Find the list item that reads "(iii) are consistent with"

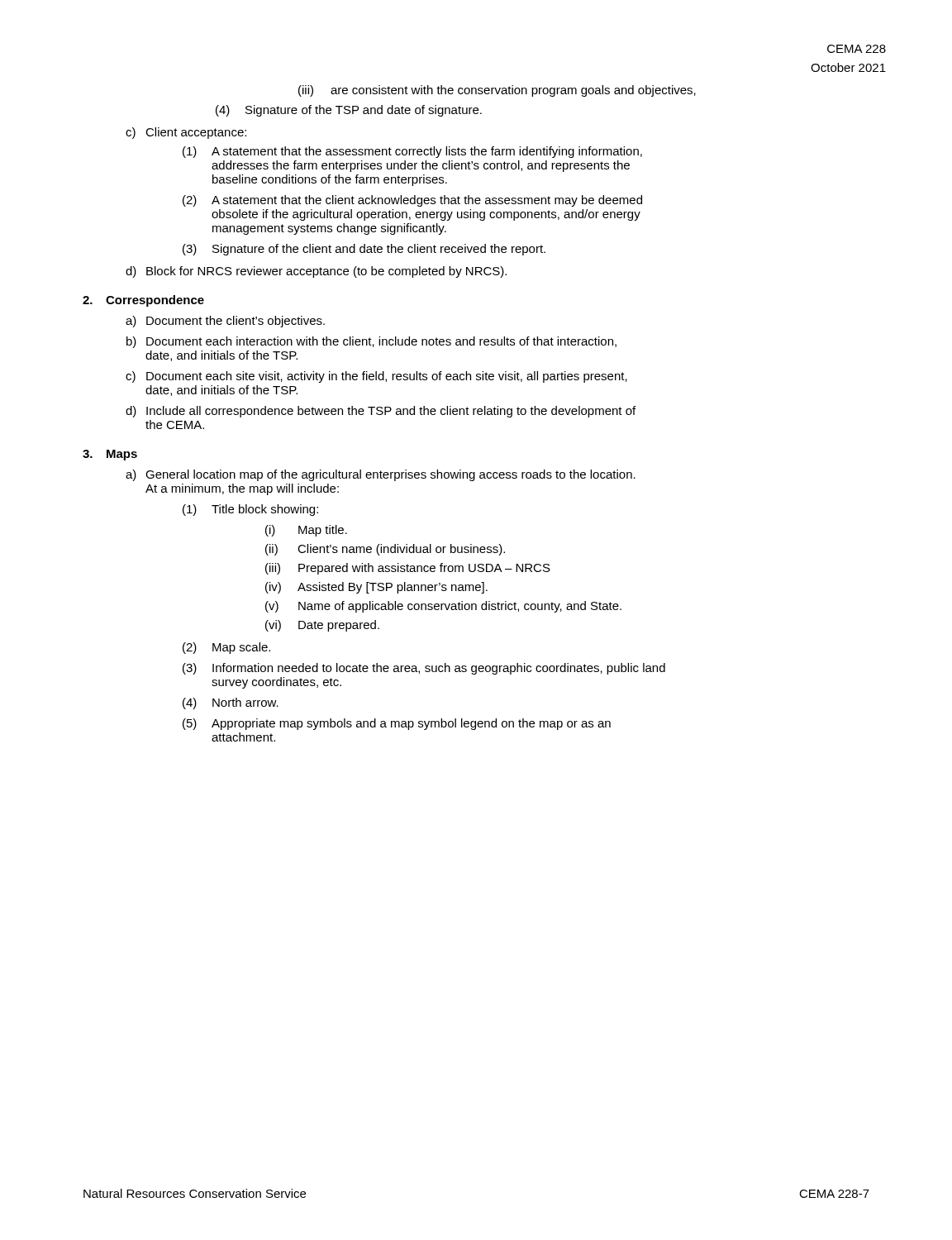497,90
